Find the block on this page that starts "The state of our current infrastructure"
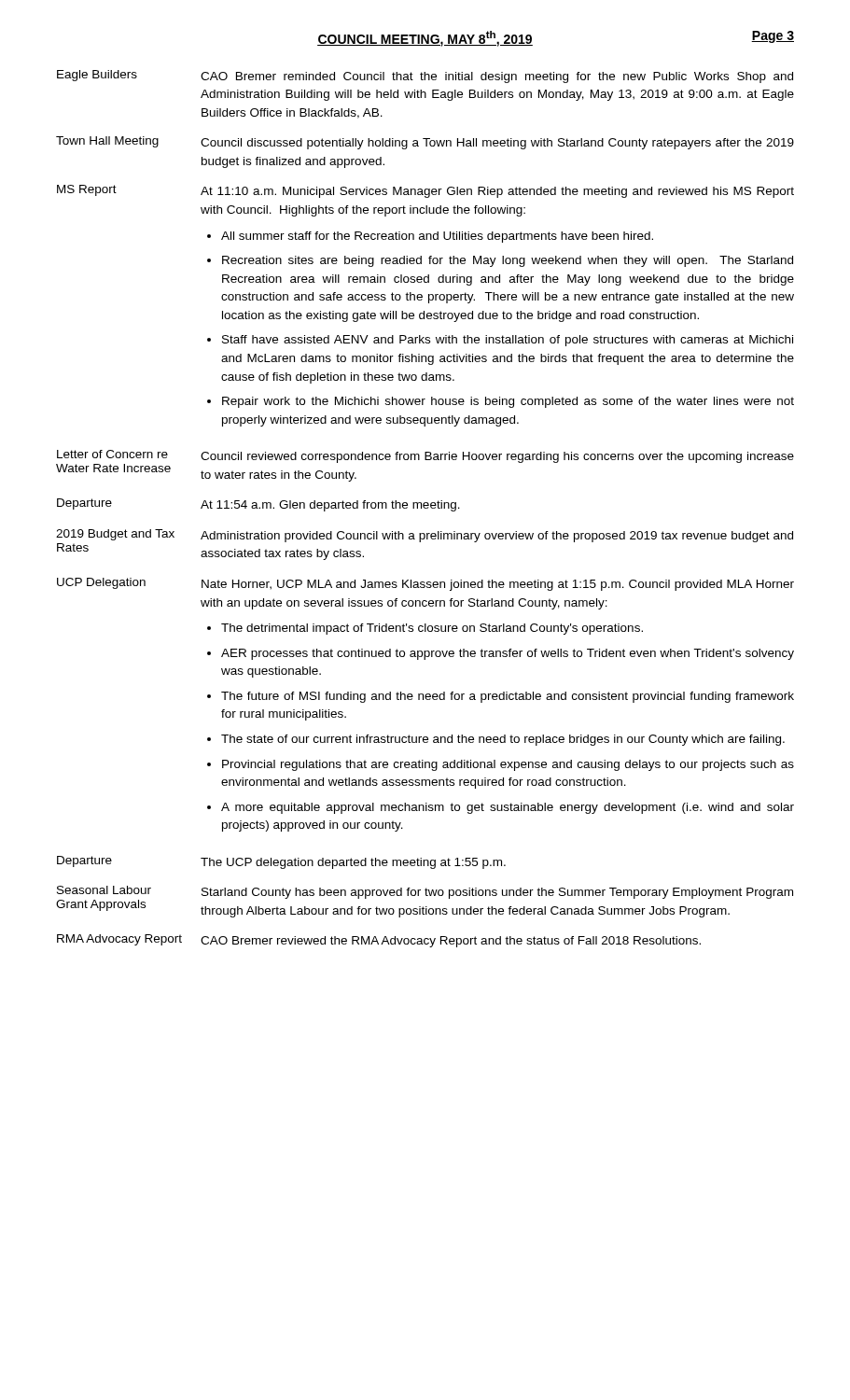This screenshot has width=850, height=1400. click(x=503, y=739)
